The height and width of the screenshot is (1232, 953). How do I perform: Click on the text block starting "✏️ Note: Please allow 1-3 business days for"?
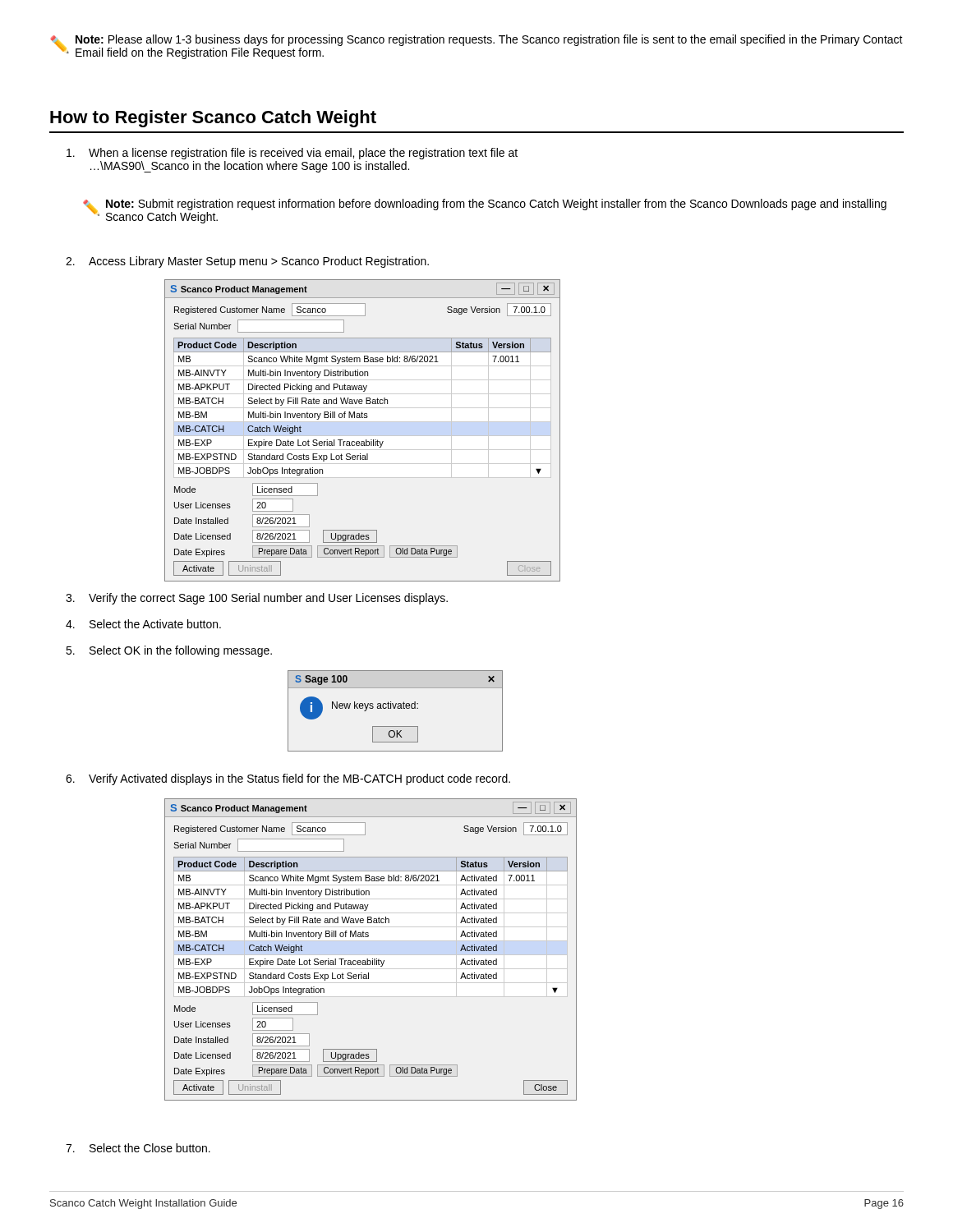476,46
